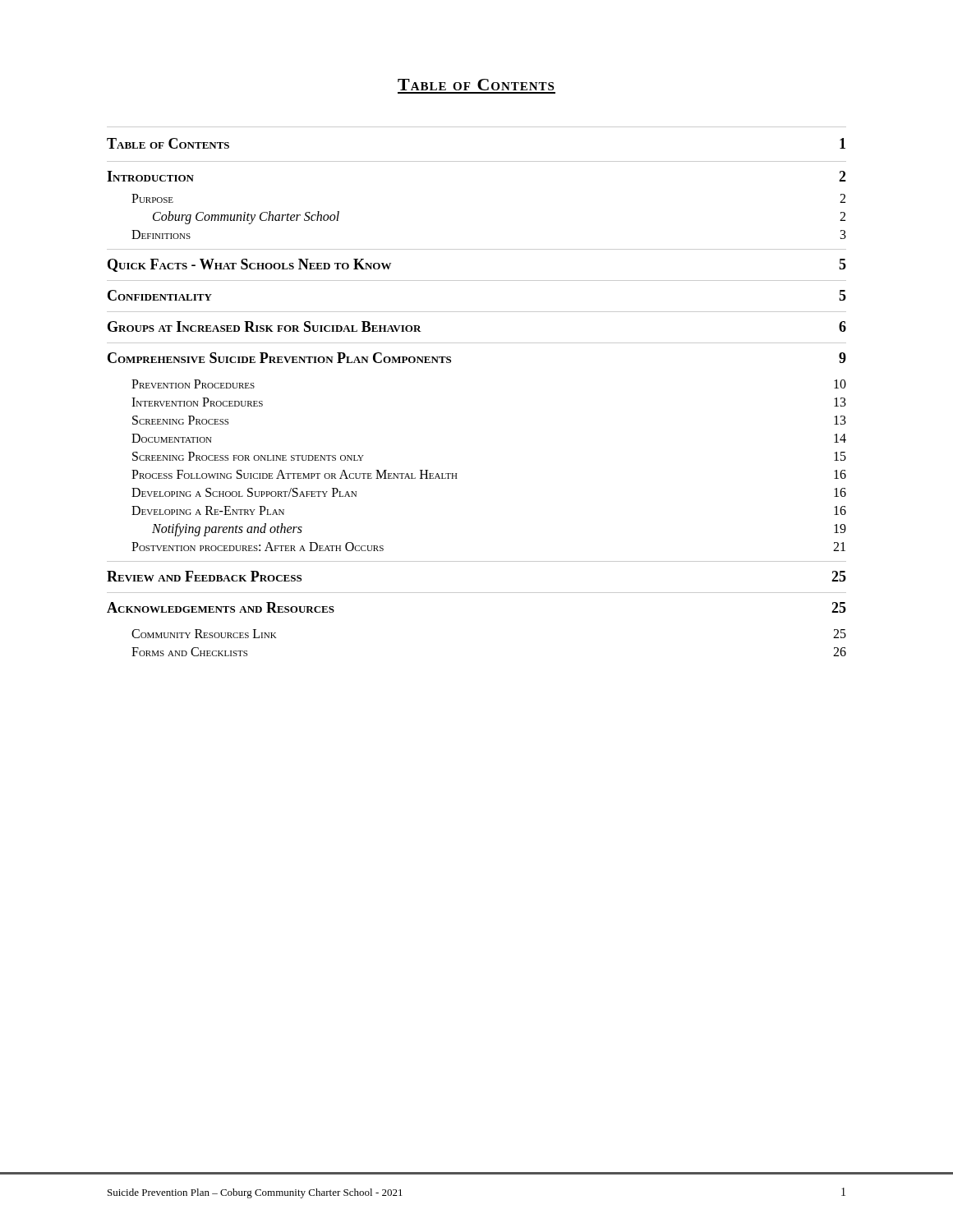Locate the list item that says "Purpose 2"
This screenshot has width=953, height=1232.
pos(157,198)
